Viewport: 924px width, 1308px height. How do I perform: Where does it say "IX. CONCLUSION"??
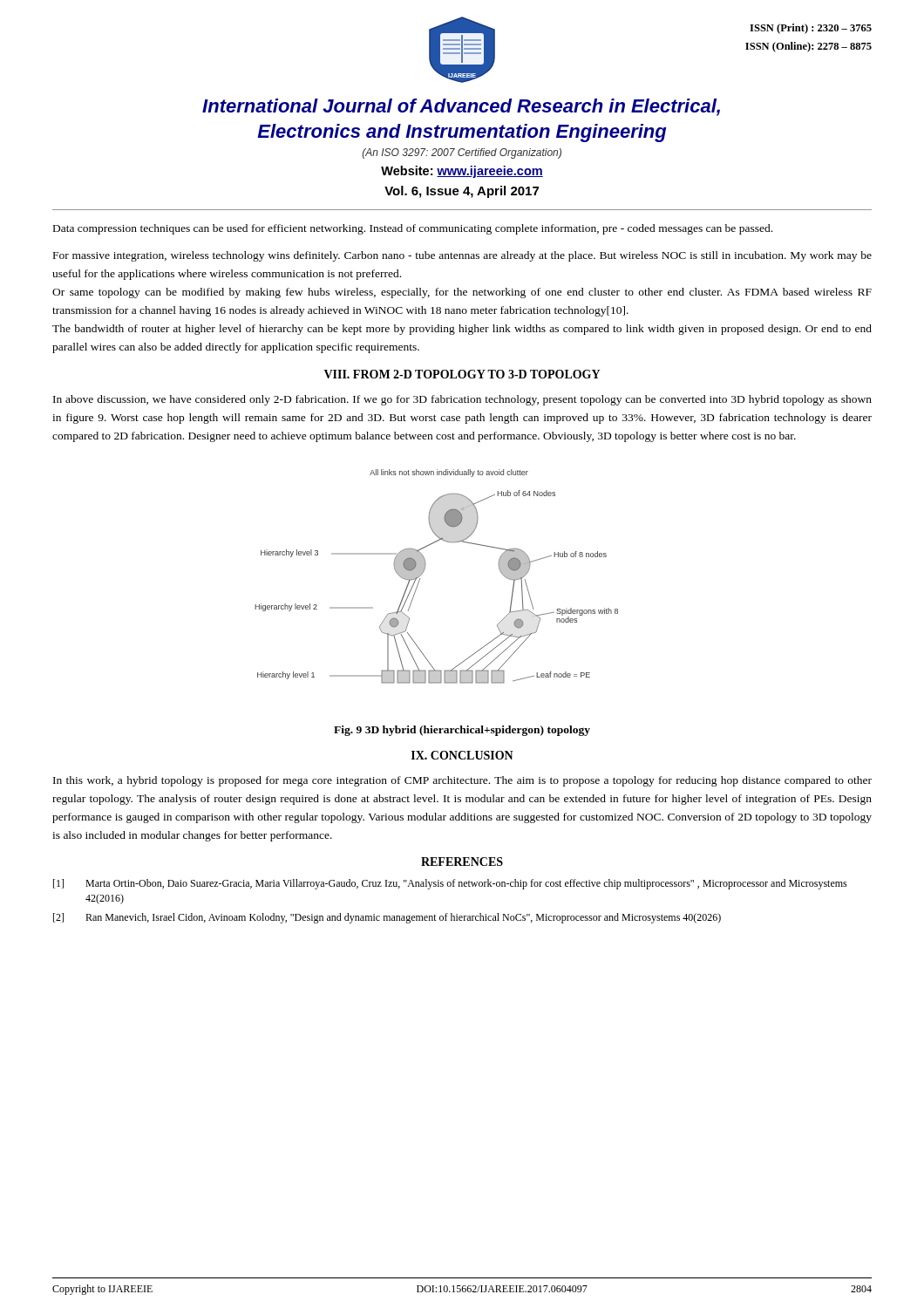pos(462,756)
